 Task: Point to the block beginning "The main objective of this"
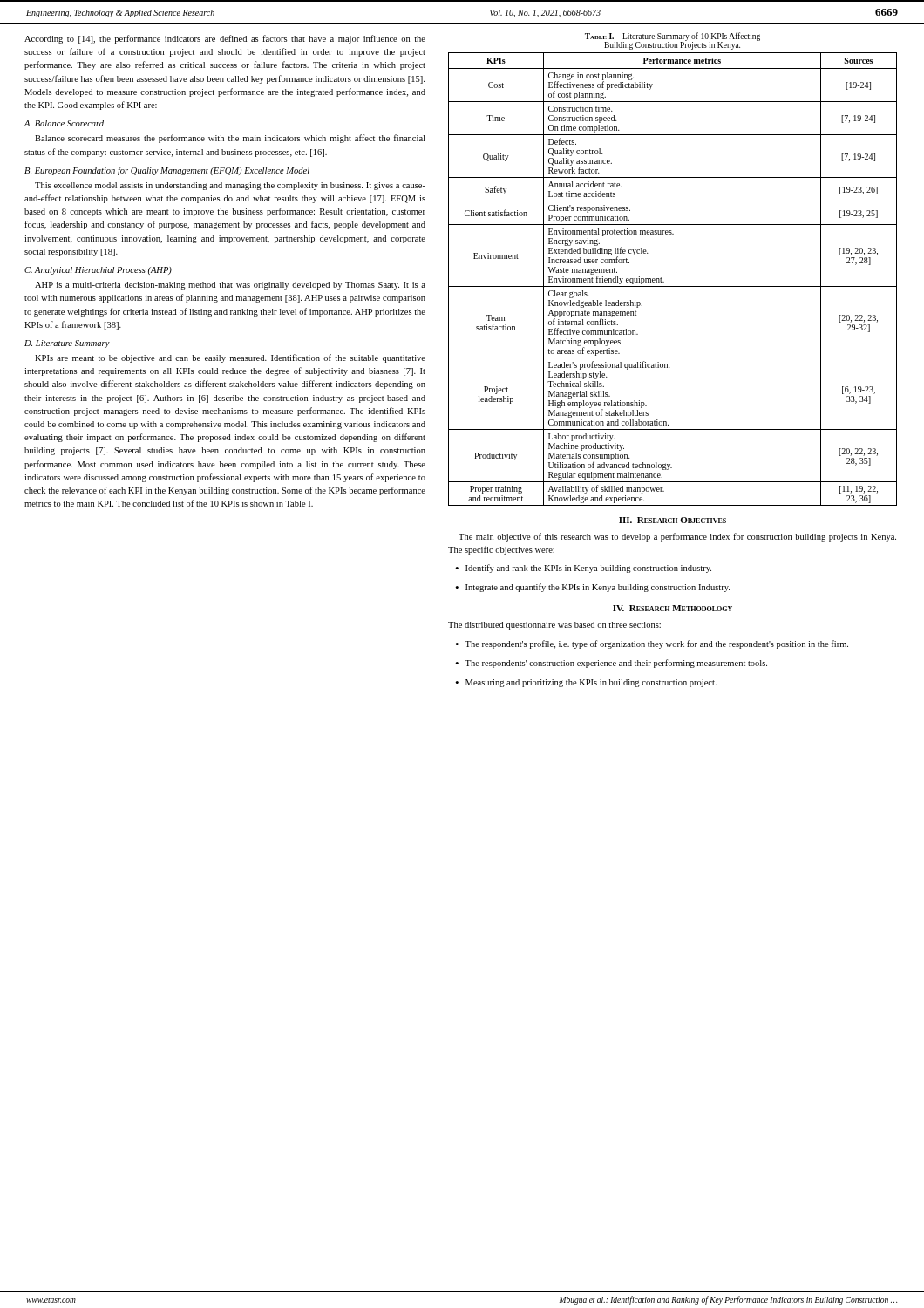click(673, 543)
